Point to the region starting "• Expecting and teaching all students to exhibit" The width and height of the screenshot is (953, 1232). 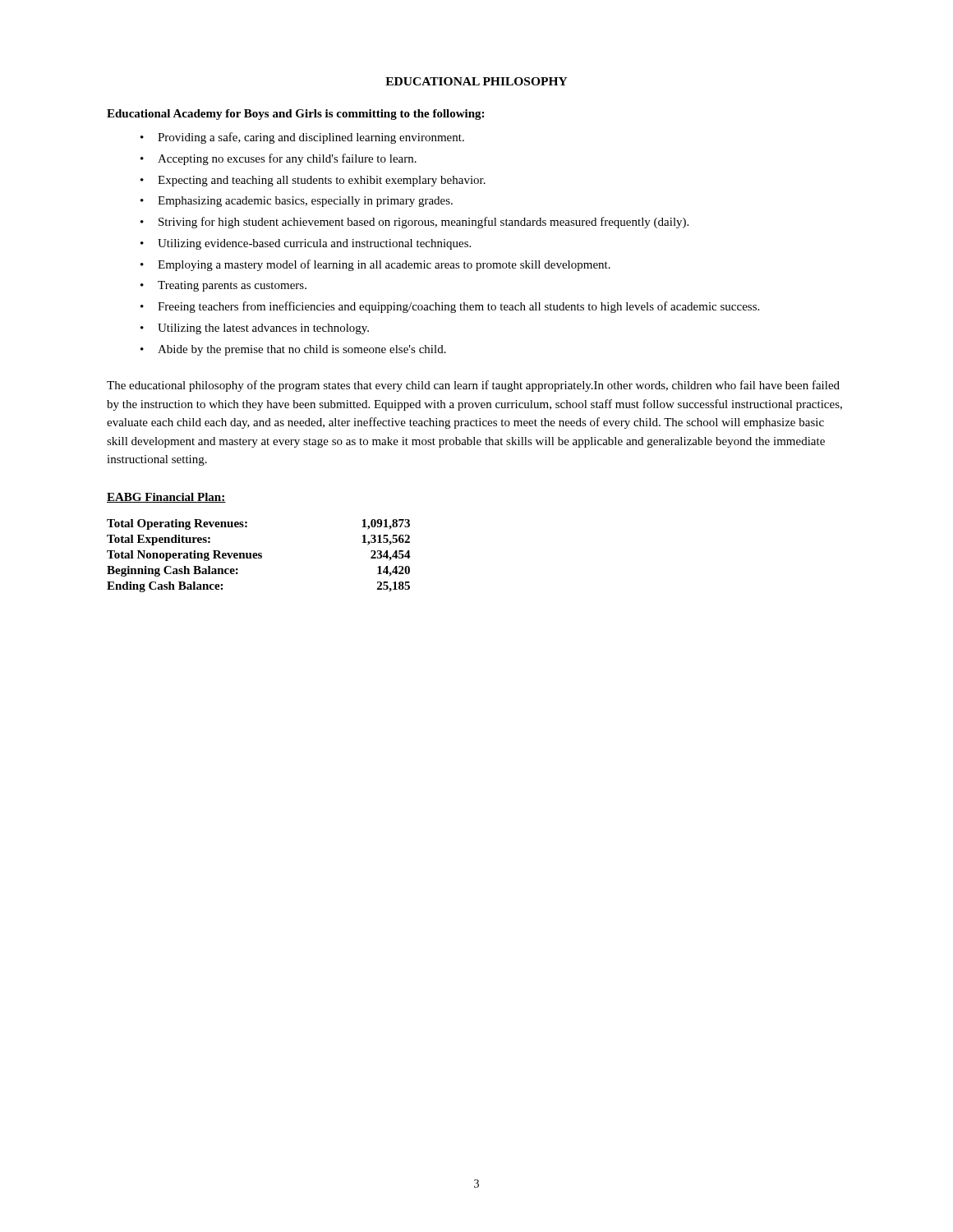coord(493,180)
